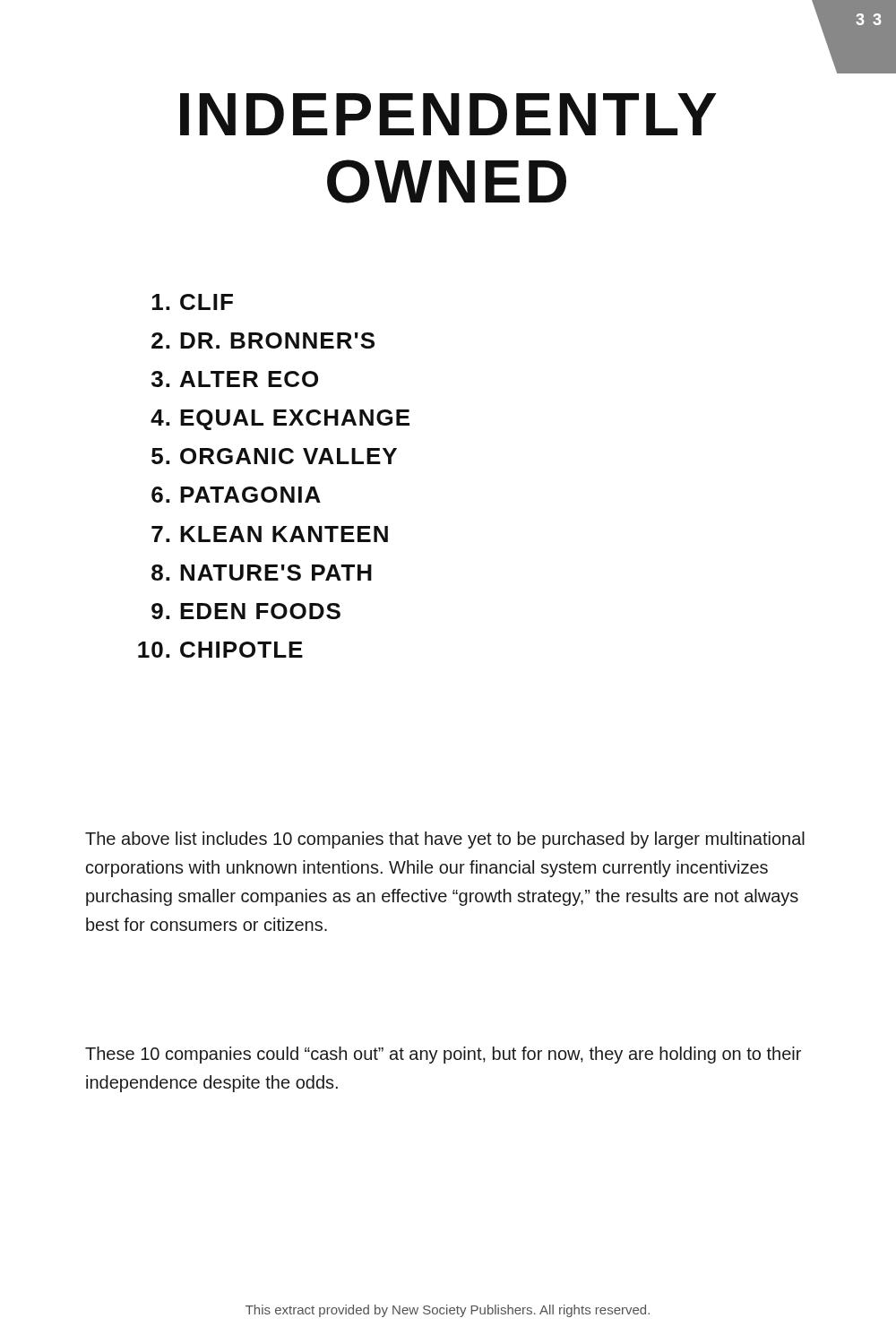Find the region starting "3. ALTER ECO"
896x1344 pixels.
click(223, 380)
